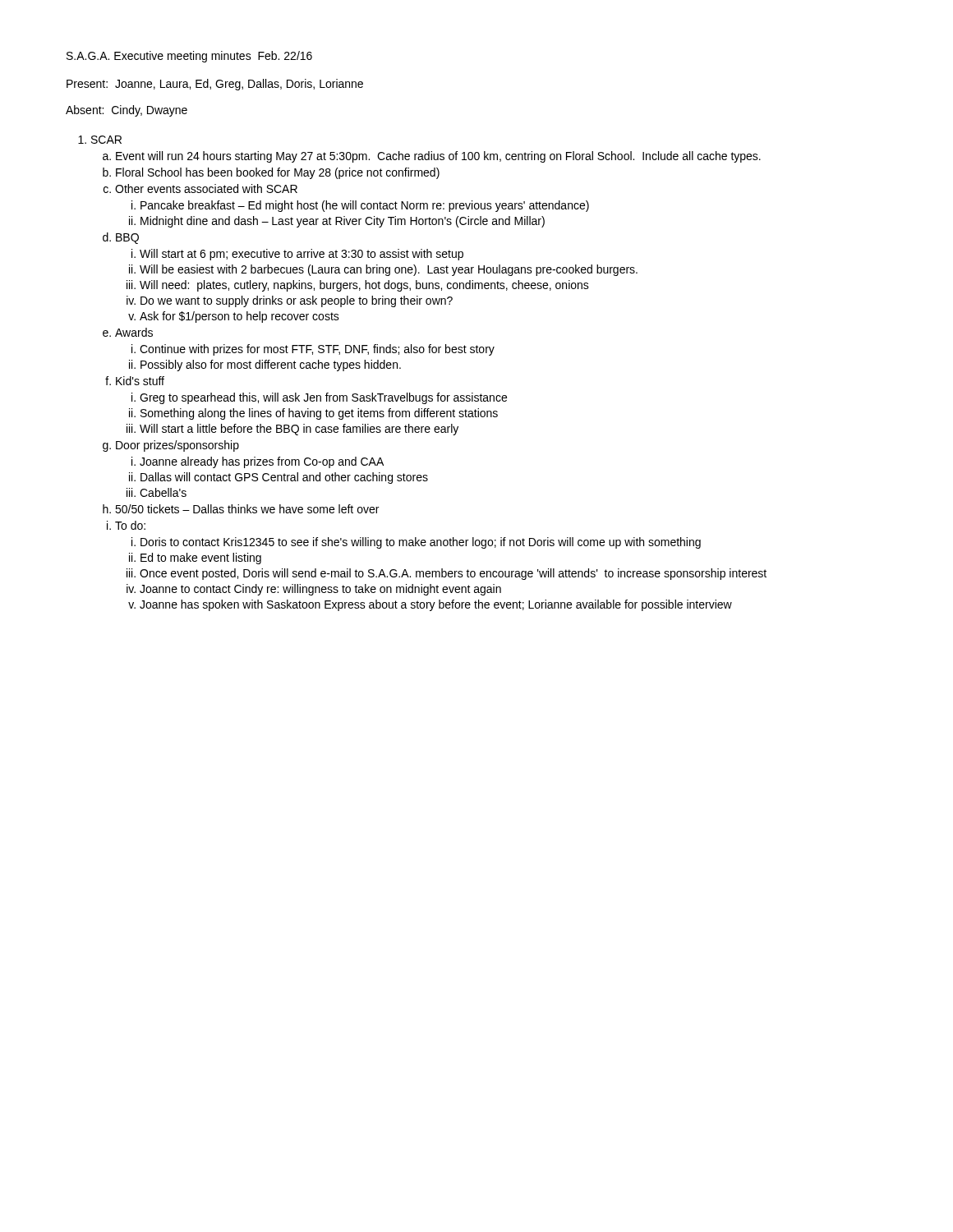Point to the element starting "Will start at 6 pm;"
This screenshot has width=953, height=1232.
tap(302, 254)
